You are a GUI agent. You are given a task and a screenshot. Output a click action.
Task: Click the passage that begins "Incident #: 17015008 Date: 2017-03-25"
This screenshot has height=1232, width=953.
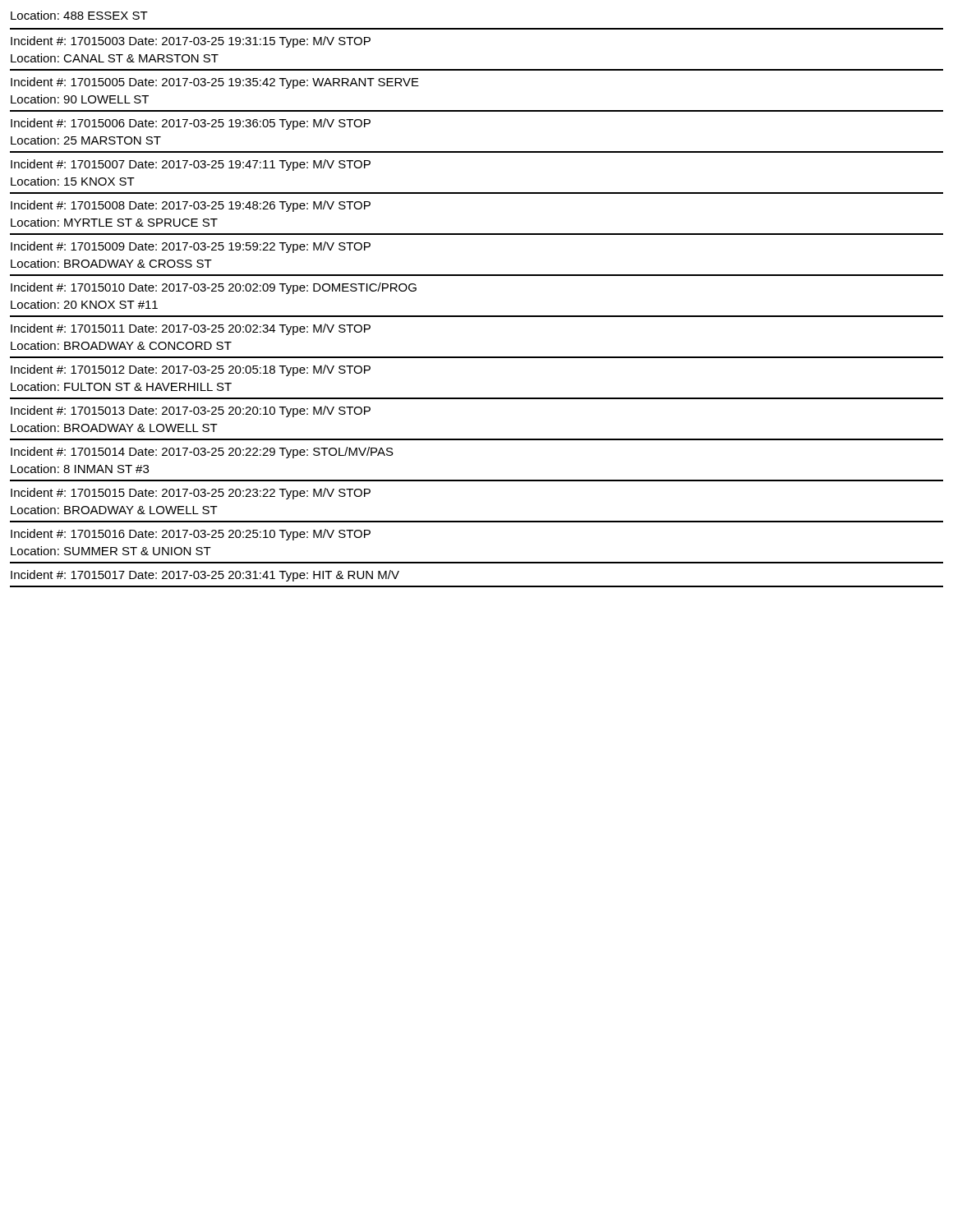tap(191, 206)
